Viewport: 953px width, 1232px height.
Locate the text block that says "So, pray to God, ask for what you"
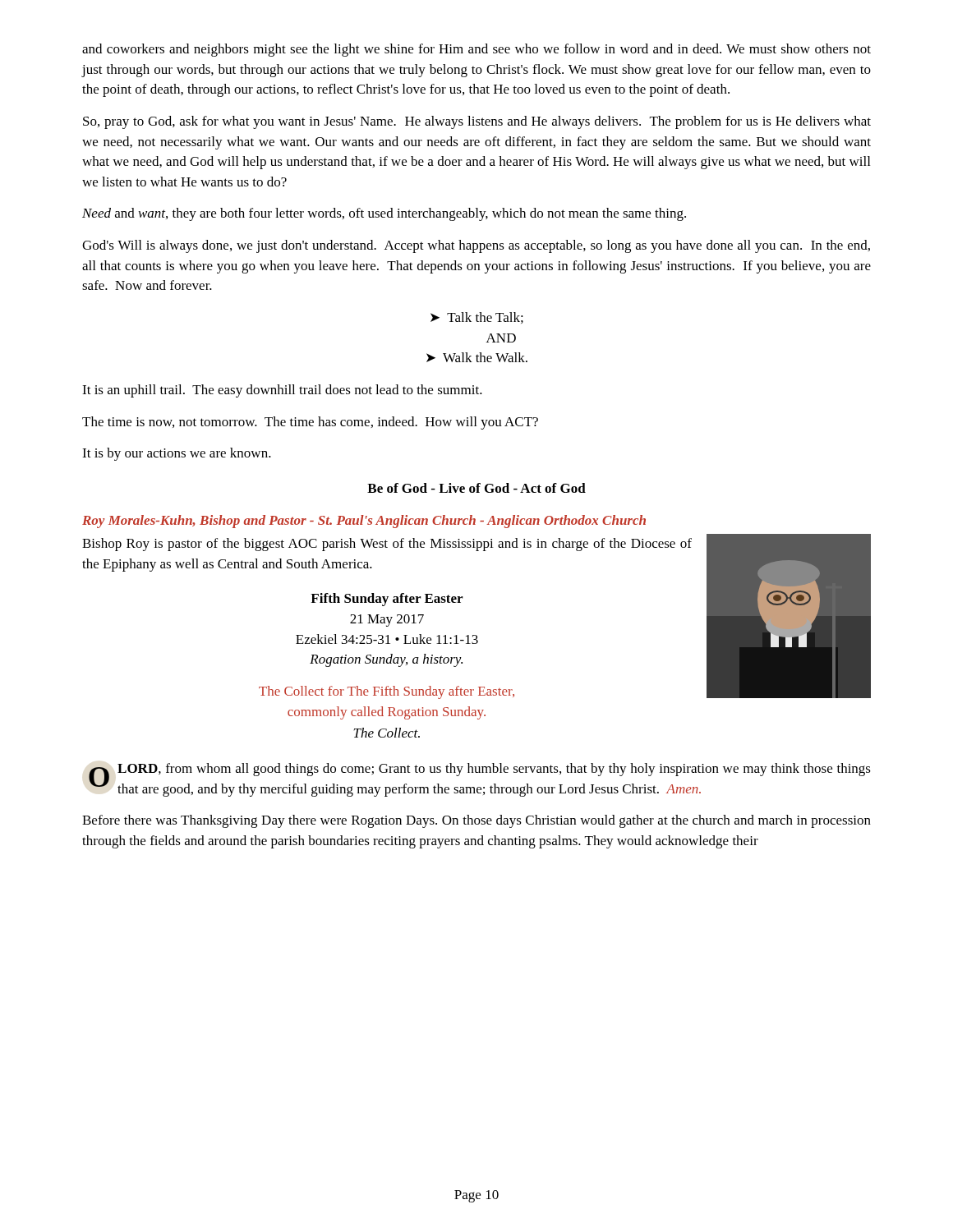[476, 151]
